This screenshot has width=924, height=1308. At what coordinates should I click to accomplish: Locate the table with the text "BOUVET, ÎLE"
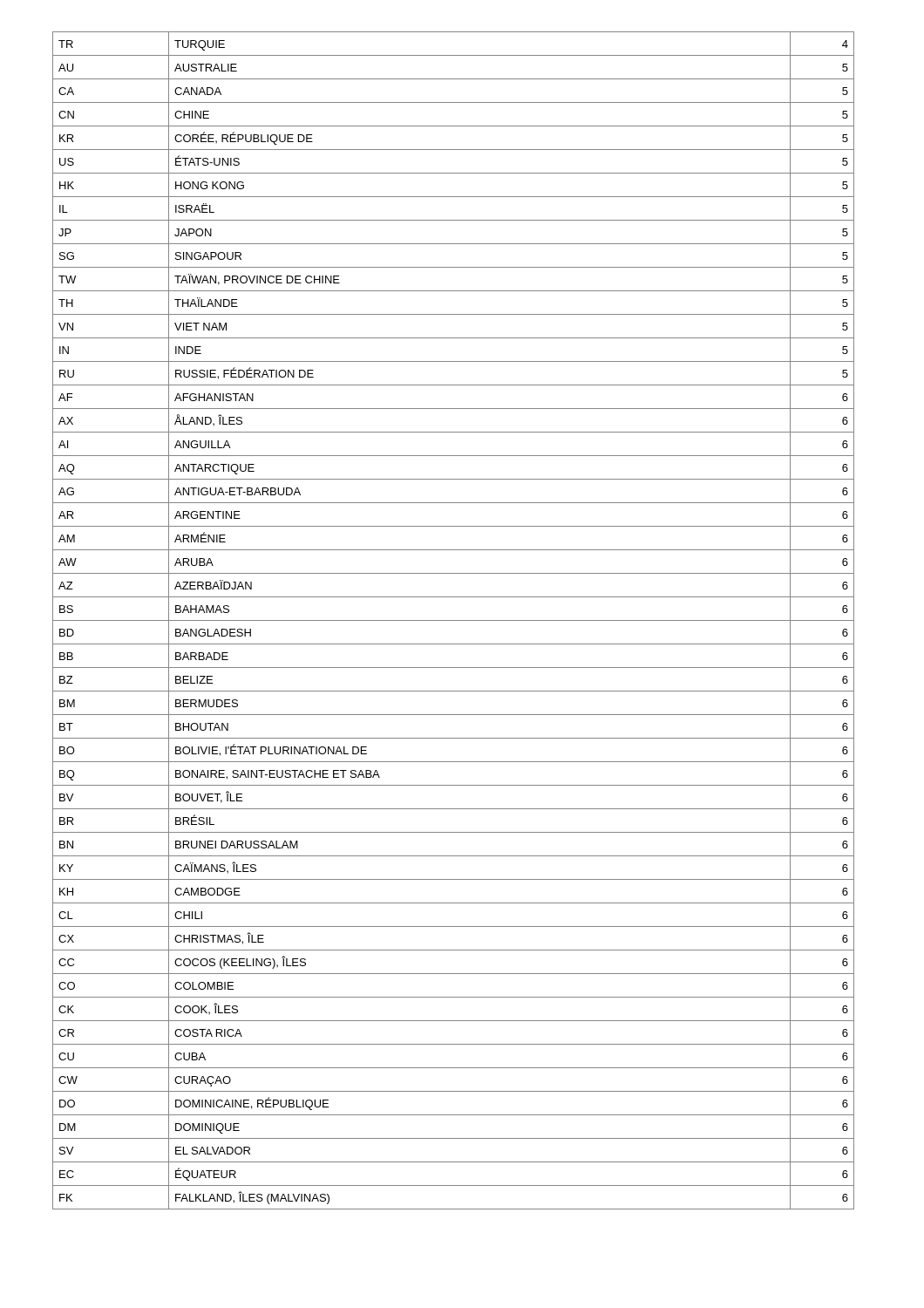[x=427, y=613]
